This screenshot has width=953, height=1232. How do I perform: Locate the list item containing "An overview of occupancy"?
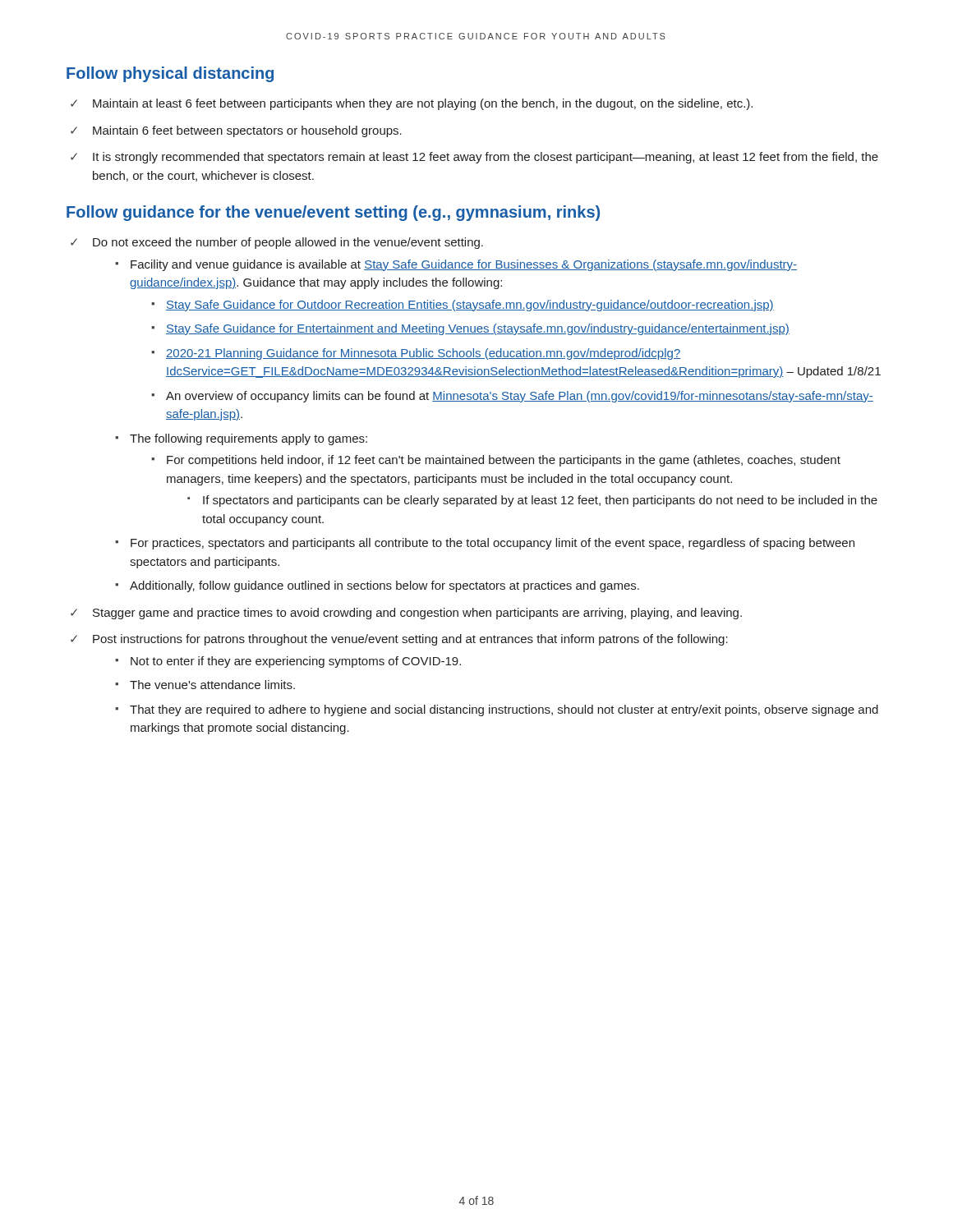(x=520, y=404)
